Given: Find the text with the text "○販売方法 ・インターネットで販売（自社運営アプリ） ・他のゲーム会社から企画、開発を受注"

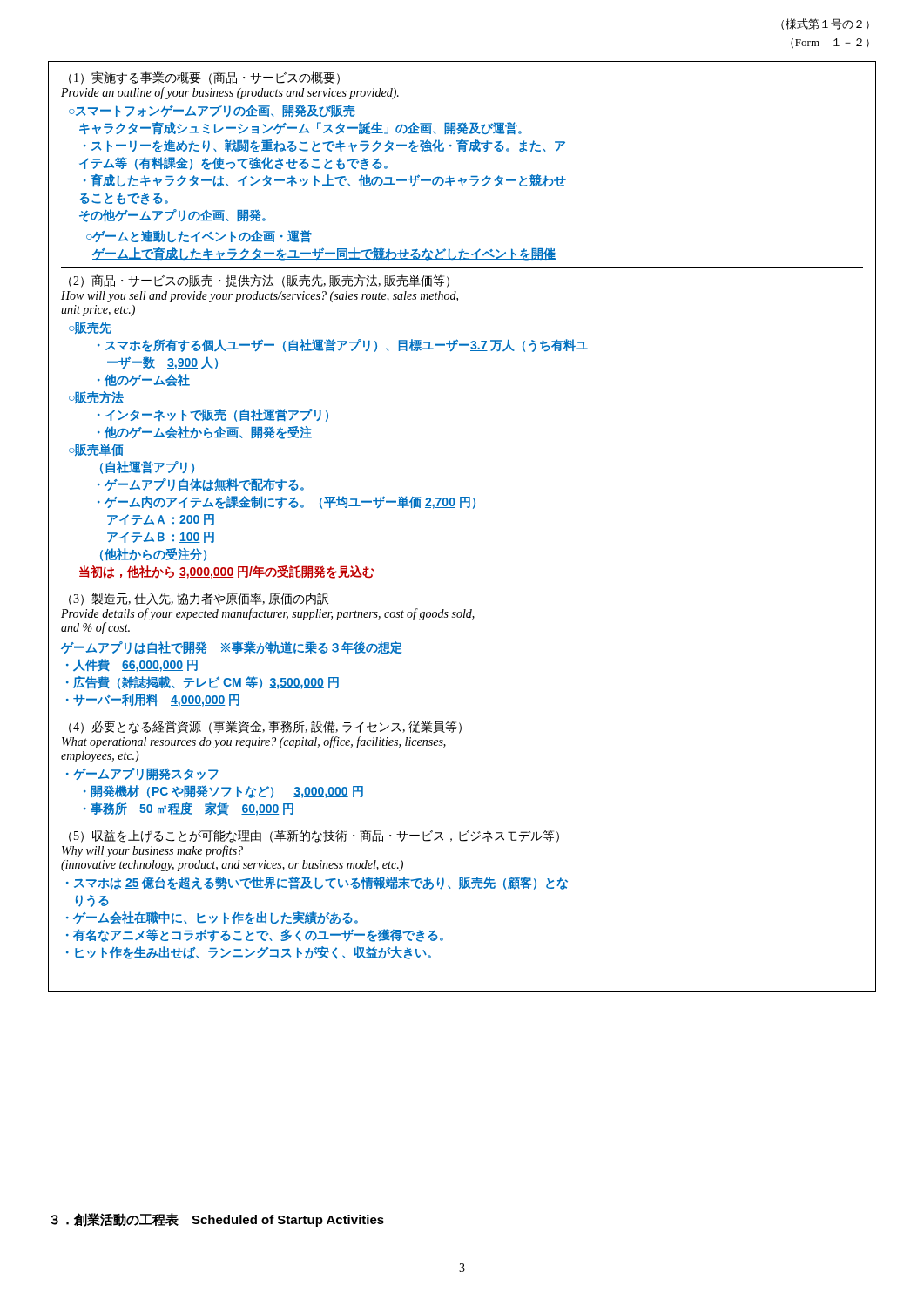Looking at the screenshot, I should tap(96, 397).
